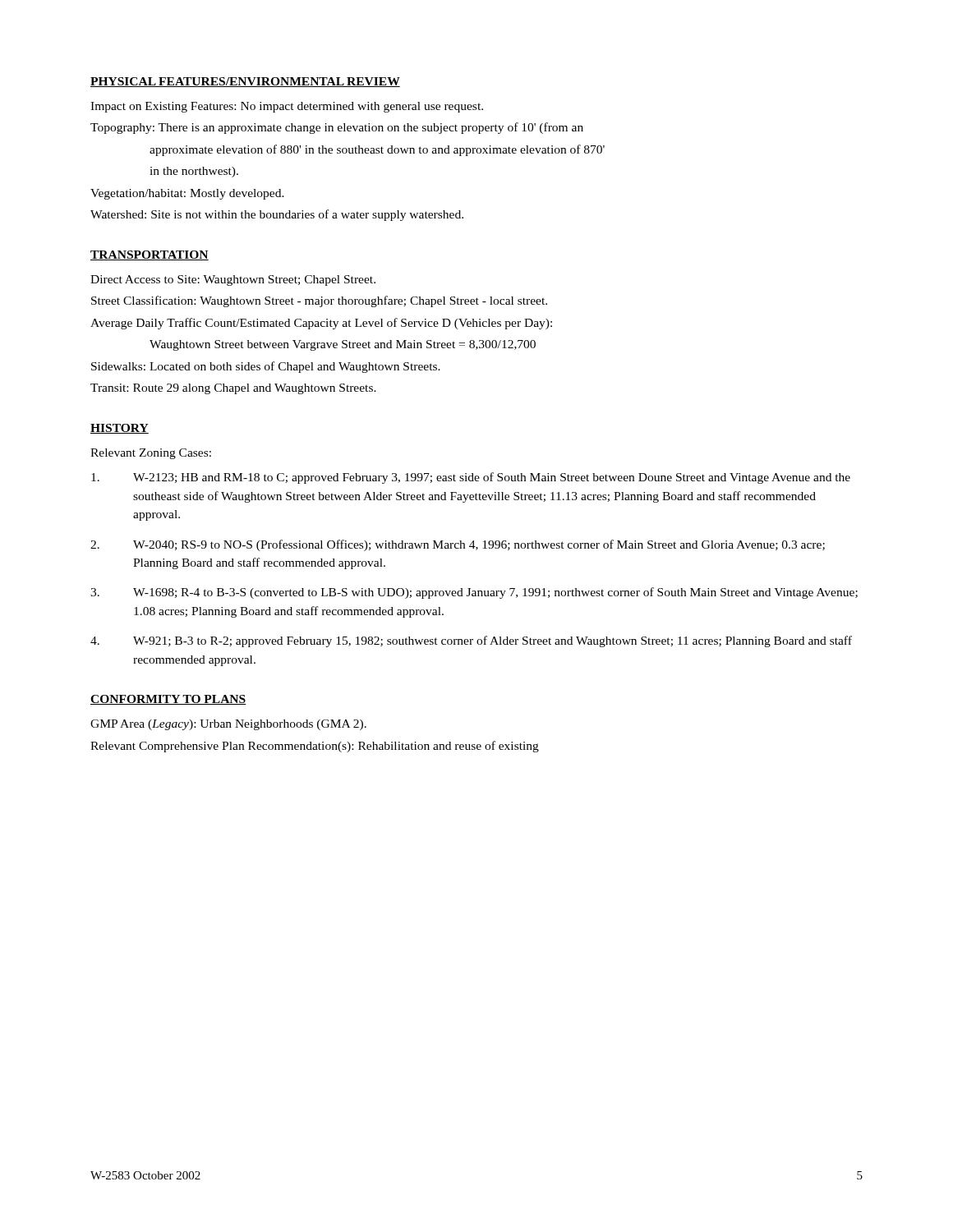Find the block on this page that starts "4. W-921; B-3 to R-2; approved"
The height and width of the screenshot is (1232, 953).
point(476,650)
